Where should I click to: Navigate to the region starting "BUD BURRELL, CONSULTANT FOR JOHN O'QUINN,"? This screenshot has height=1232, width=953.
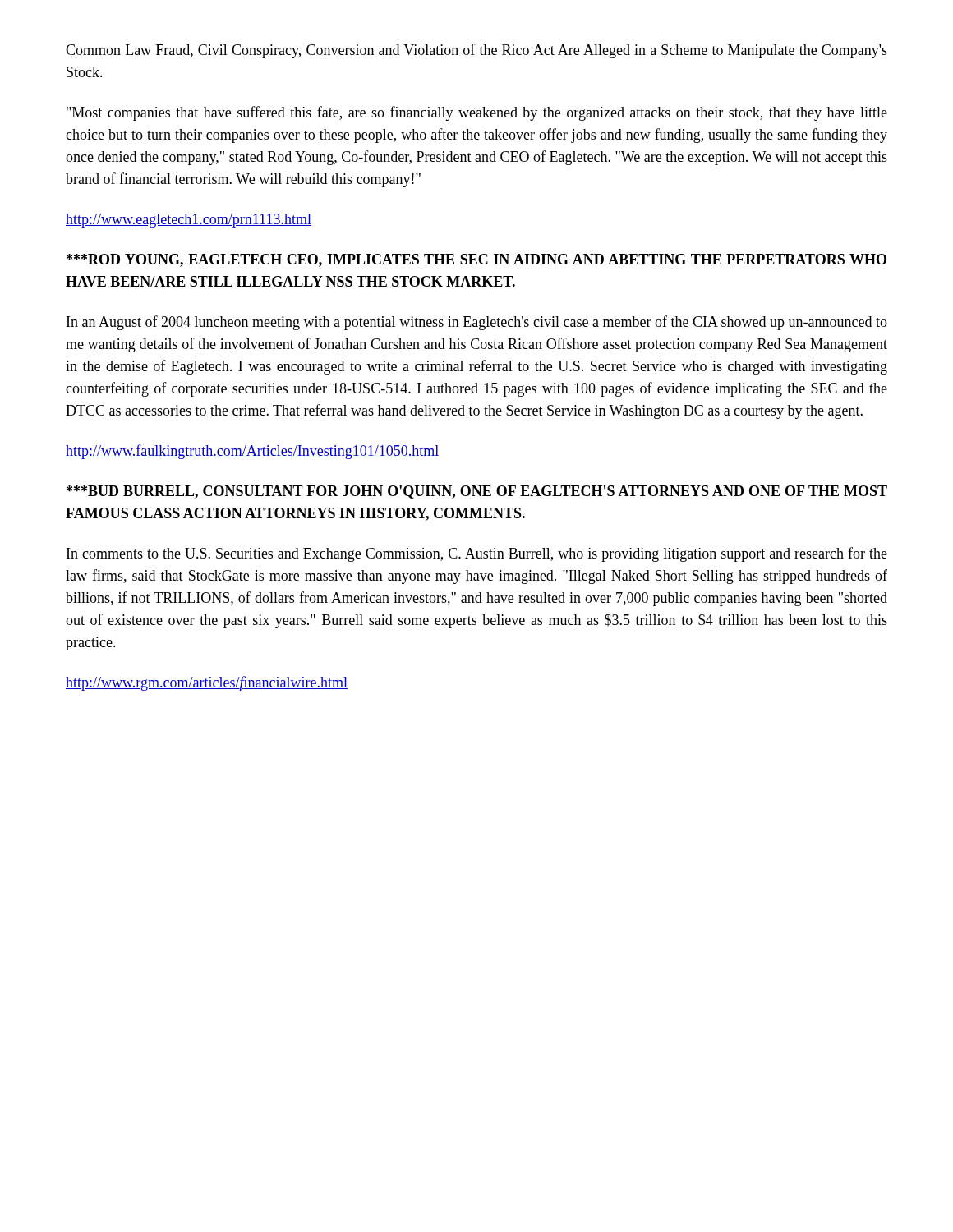(476, 503)
